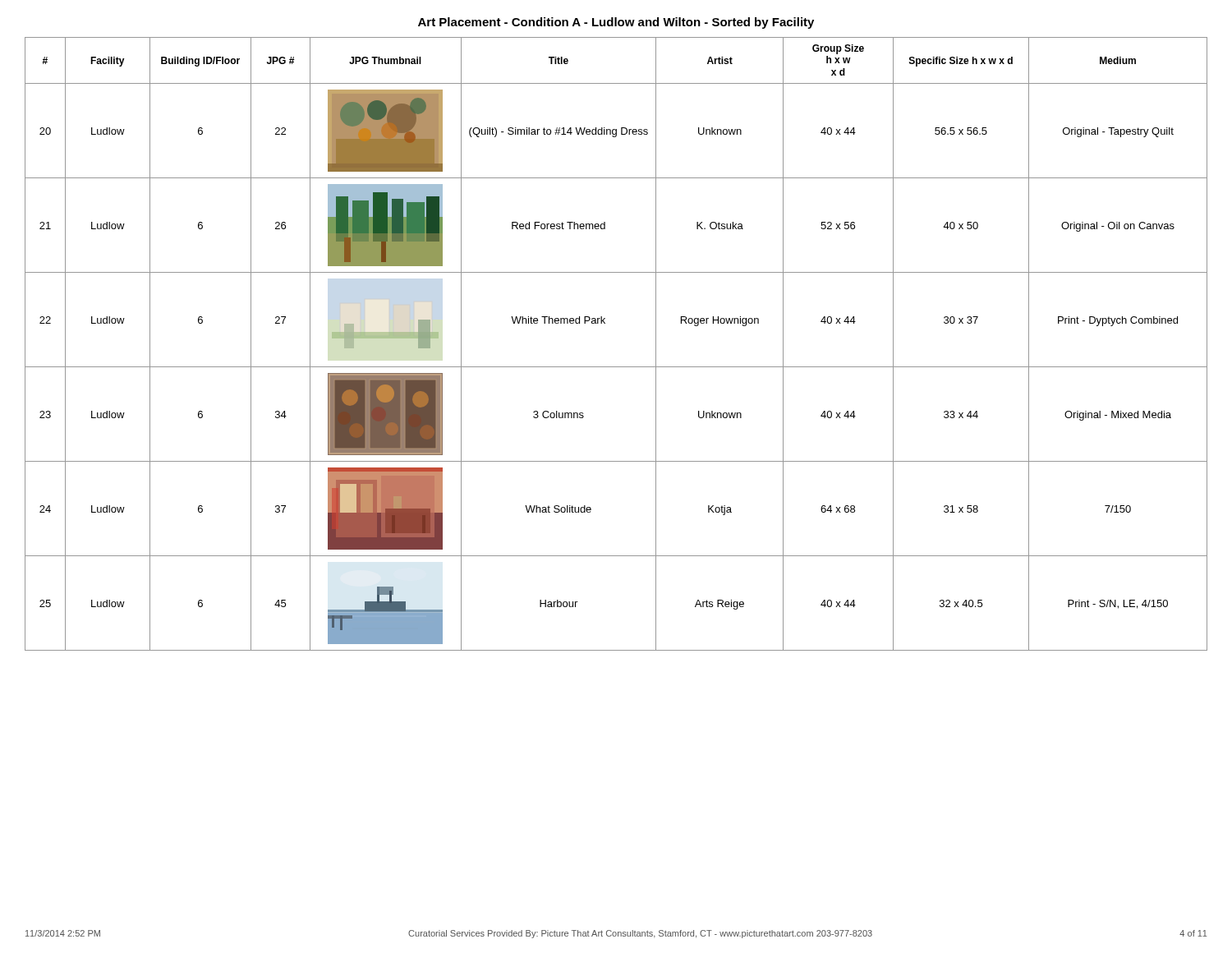Locate the region starting "Art Placement - Condition"
This screenshot has height=953, width=1232.
point(616,22)
